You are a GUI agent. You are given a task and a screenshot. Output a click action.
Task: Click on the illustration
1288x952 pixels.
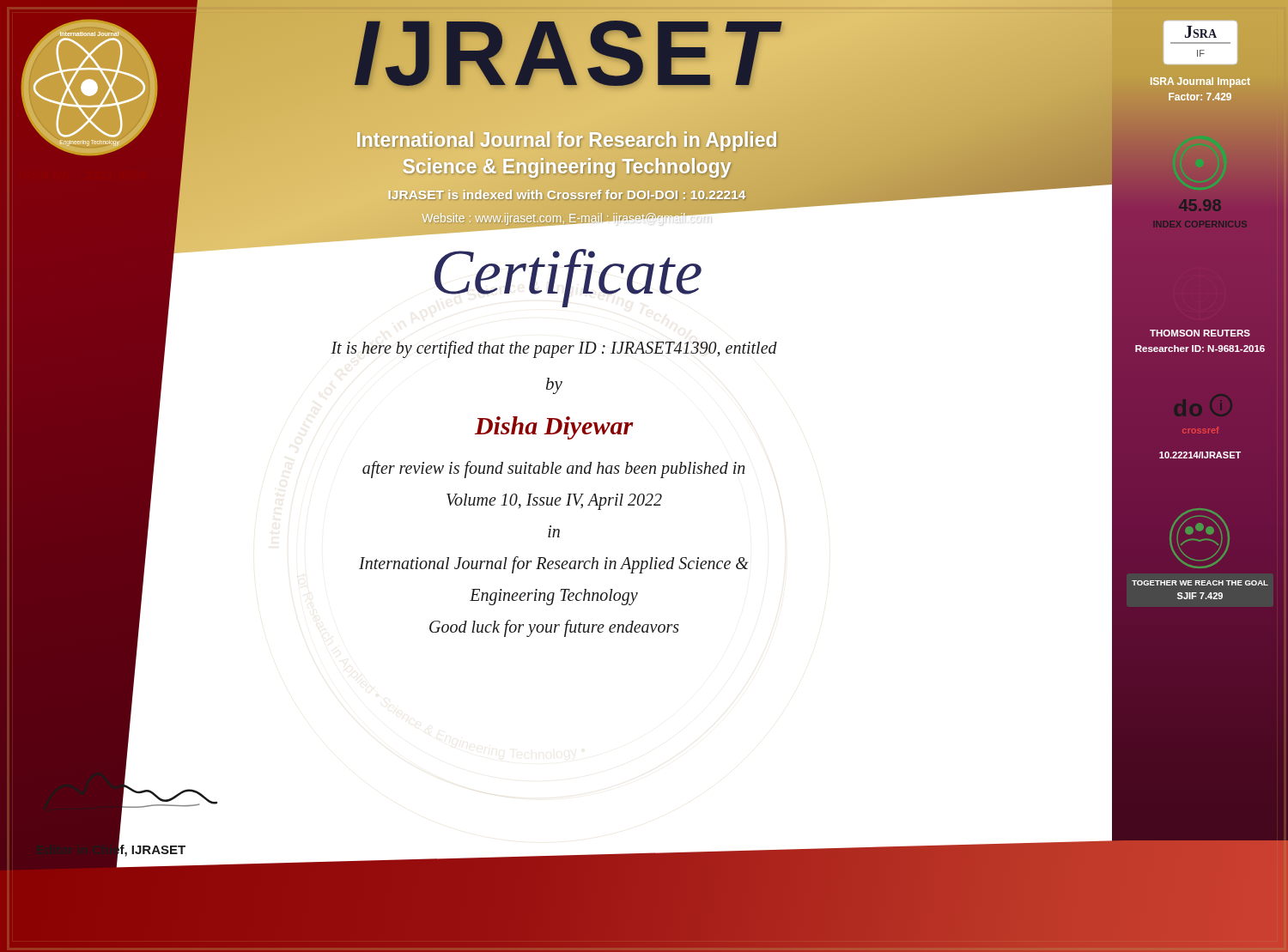(x=131, y=793)
